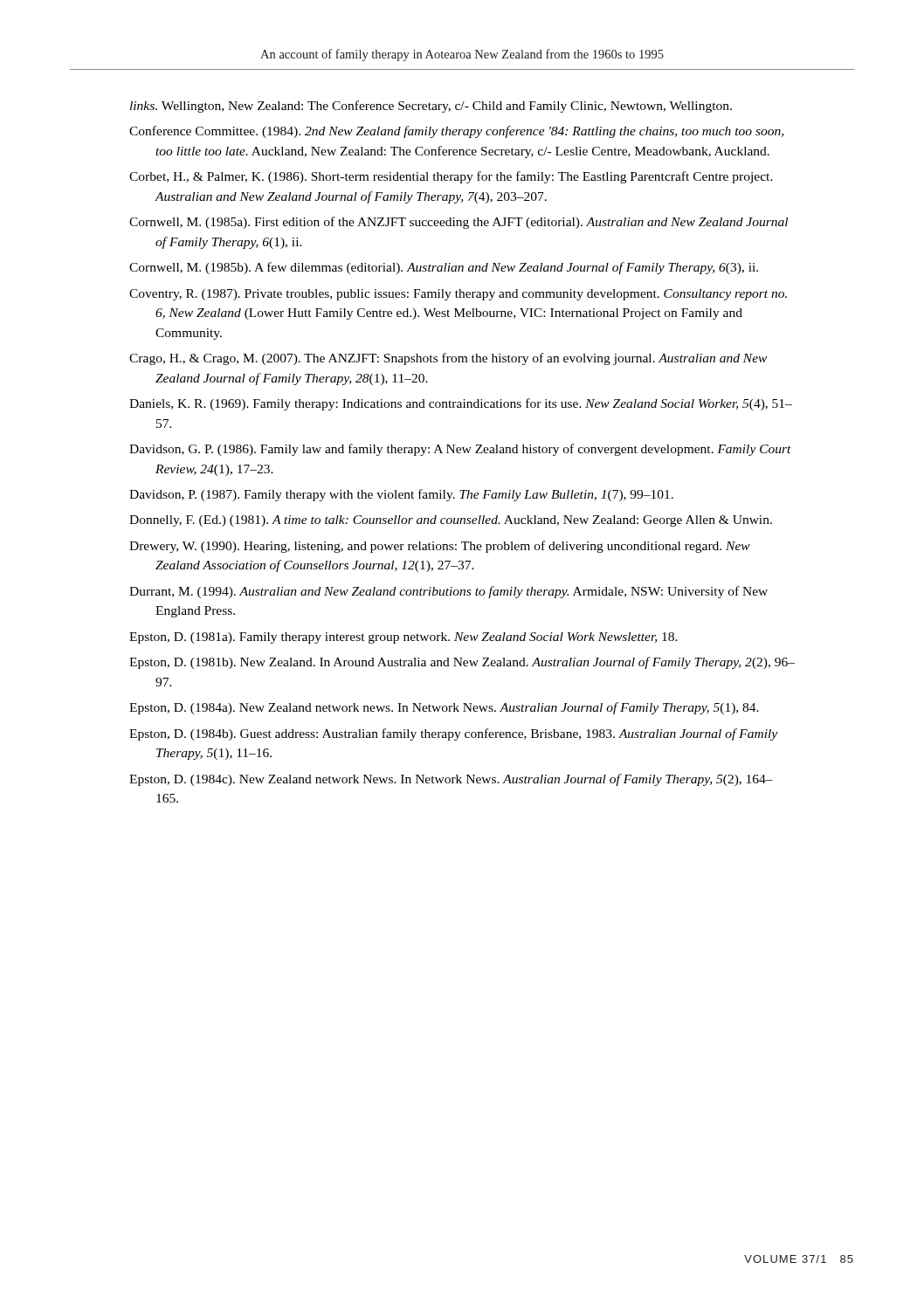The image size is (924, 1310).
Task: Click on the list item with the text "Durrant, M. (1994). Australian and New Zealand contributions"
Action: click(449, 600)
